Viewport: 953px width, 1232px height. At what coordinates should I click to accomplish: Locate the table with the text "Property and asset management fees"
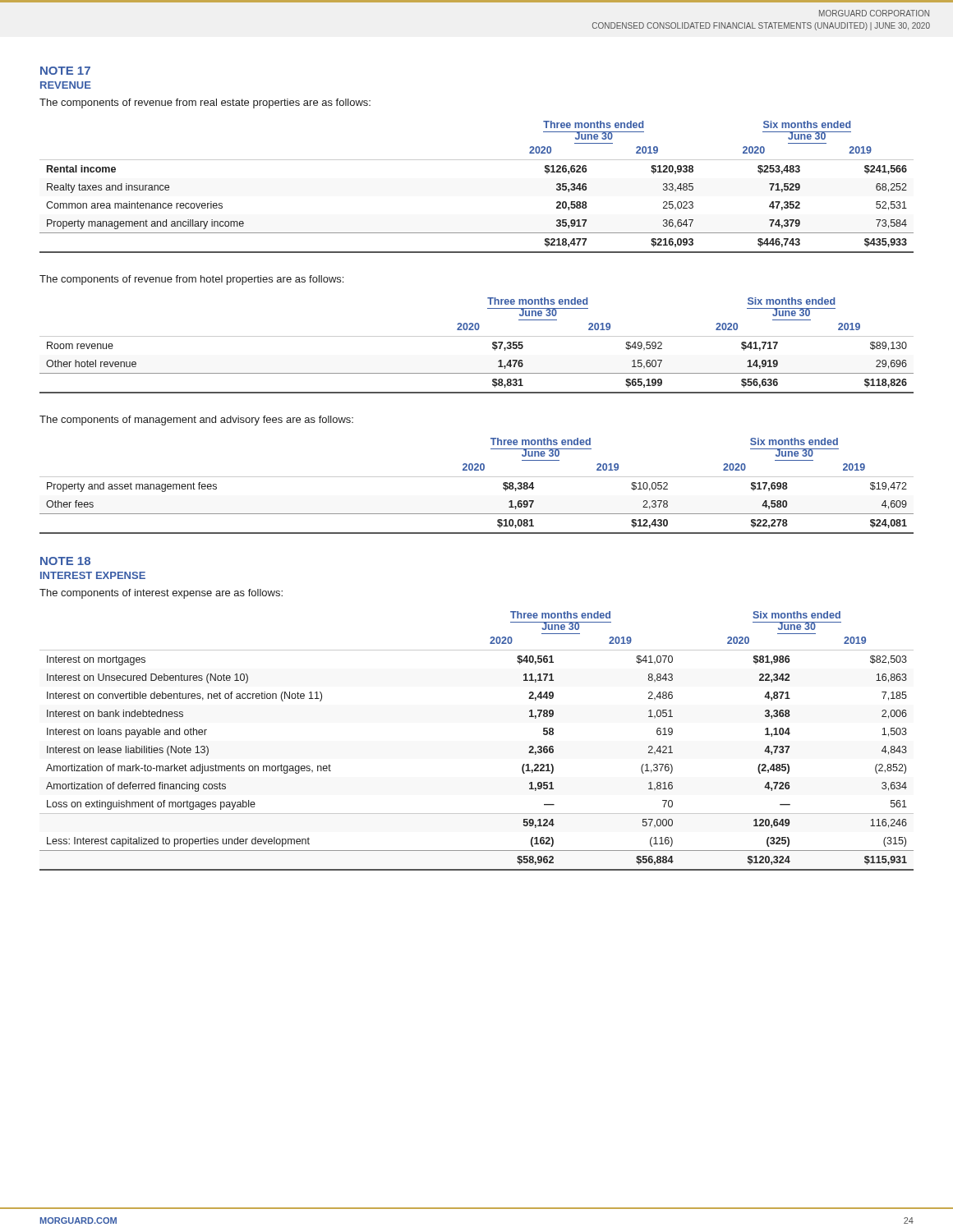click(476, 484)
